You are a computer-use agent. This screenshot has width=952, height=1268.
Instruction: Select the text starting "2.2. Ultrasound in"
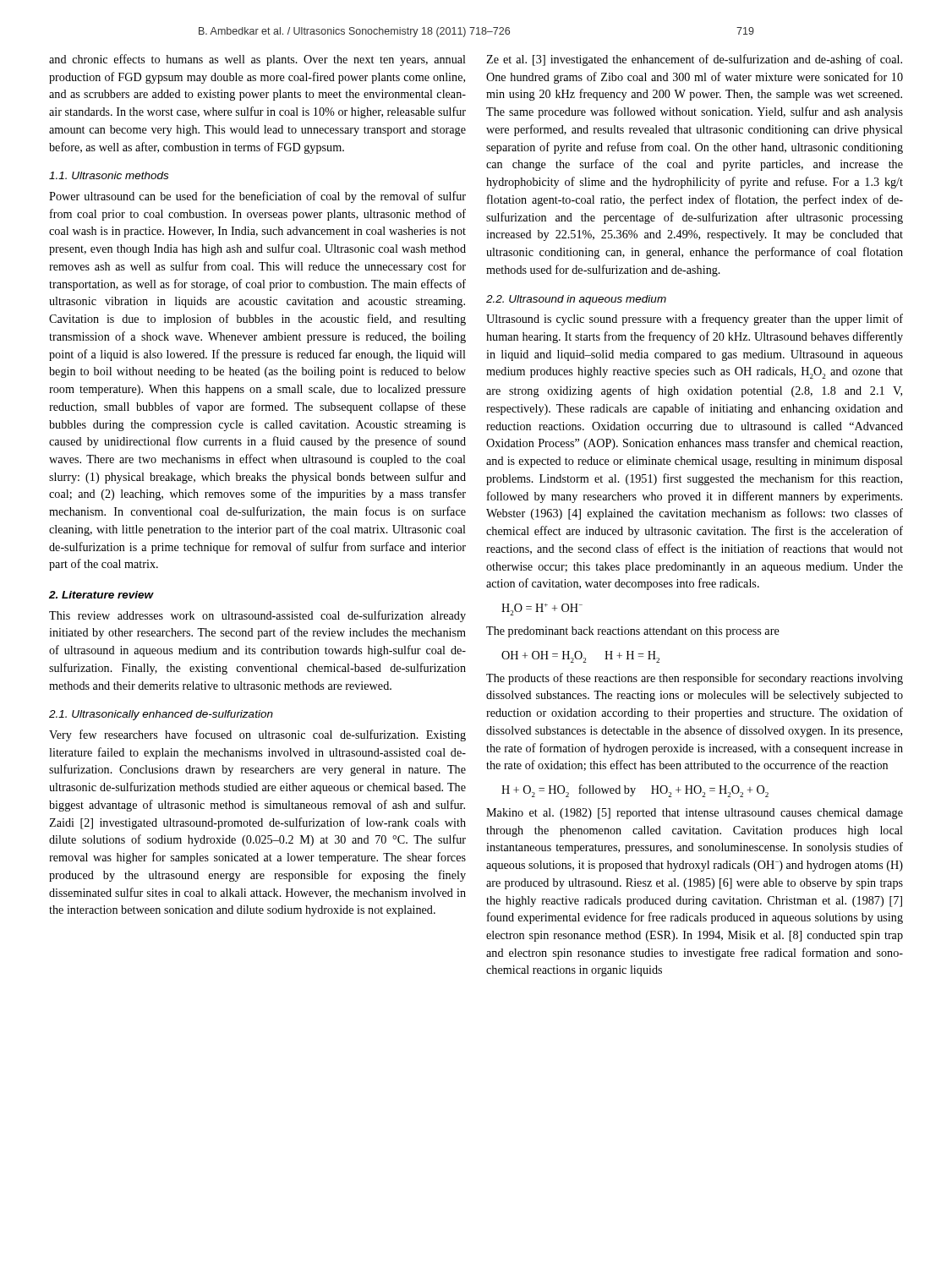576,298
